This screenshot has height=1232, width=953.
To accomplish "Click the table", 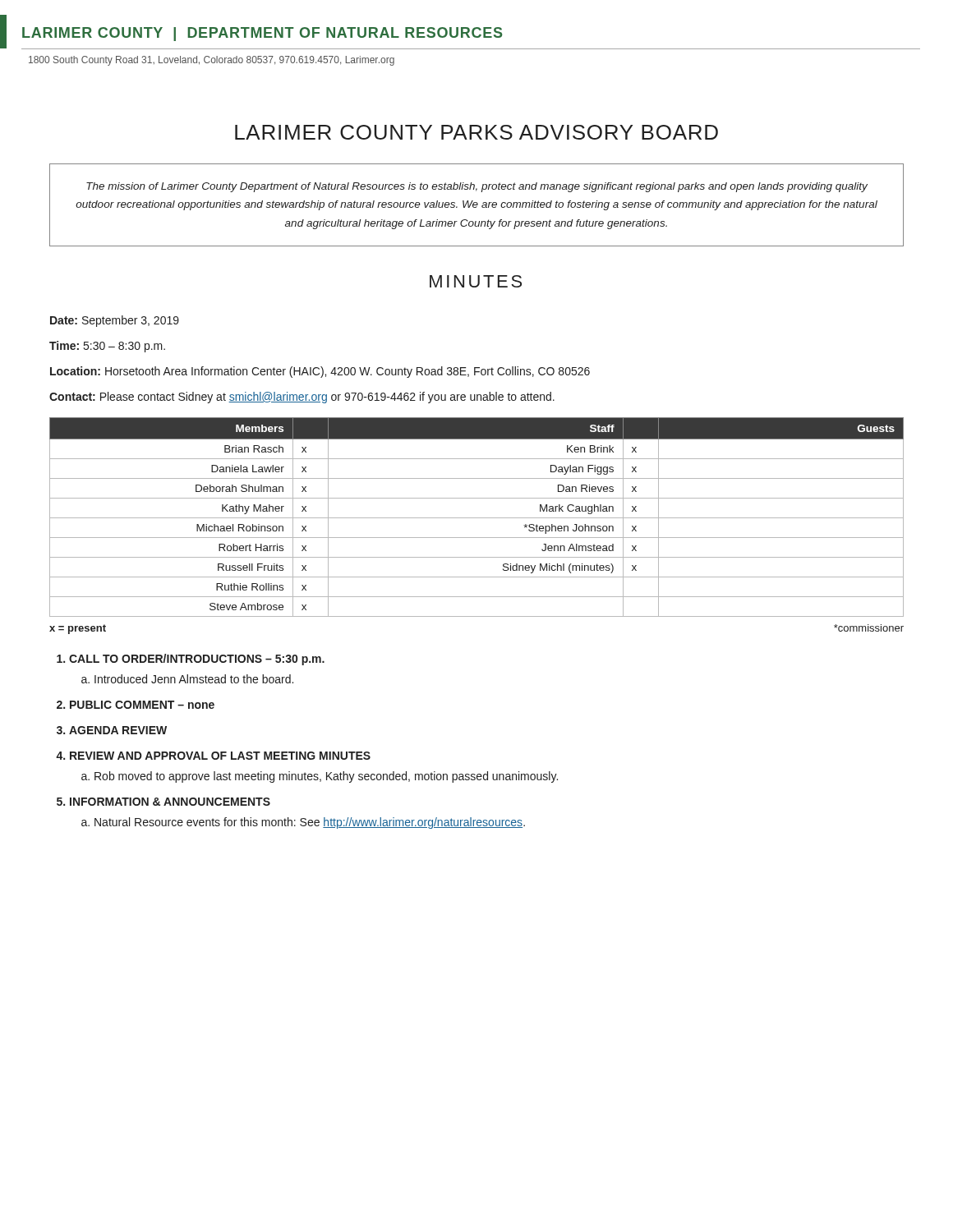I will (x=476, y=517).
